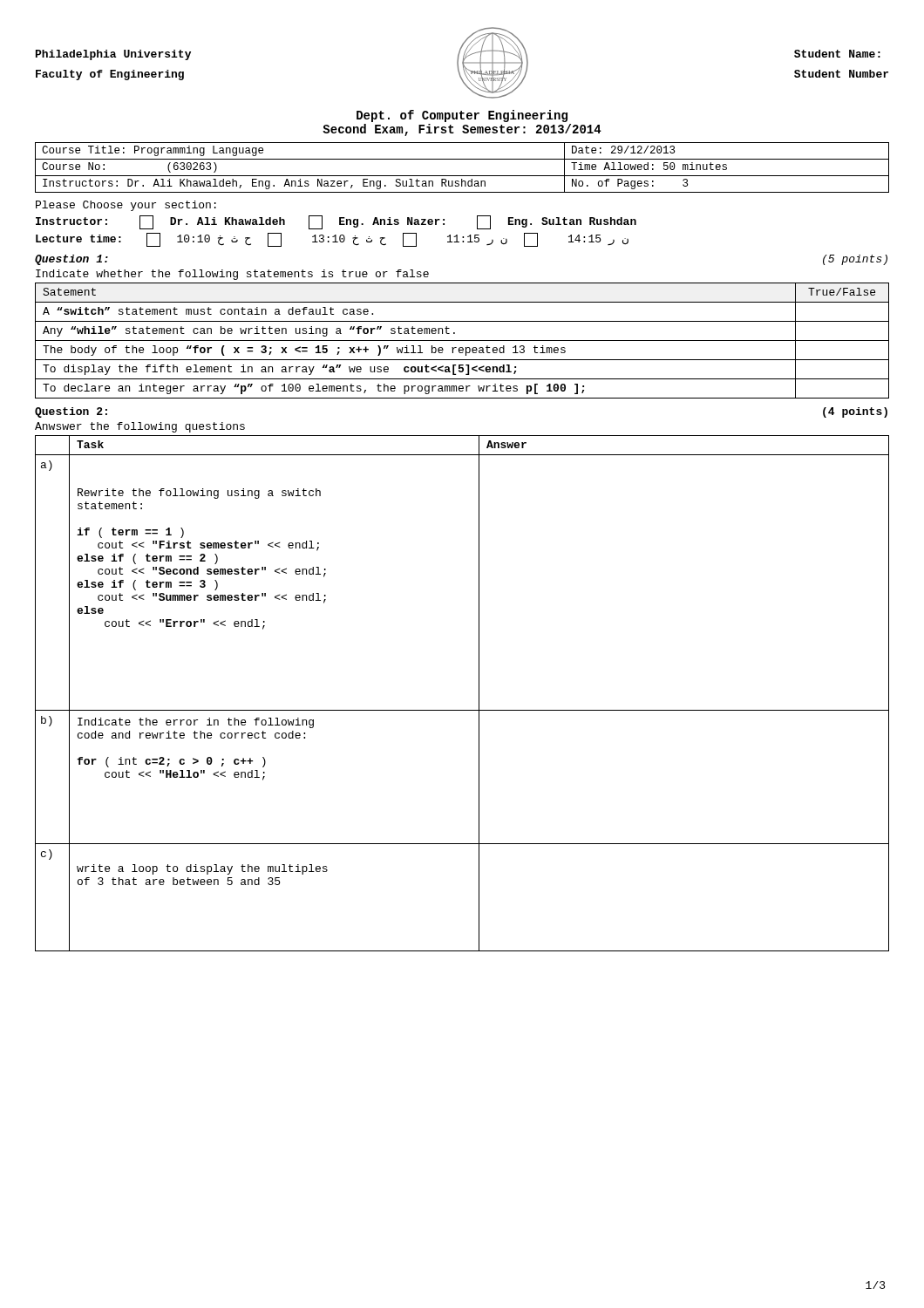Image resolution: width=924 pixels, height=1308 pixels.
Task: Locate the section header containing "Dept. of Computer Engineering Second Exam,"
Action: [x=462, y=123]
